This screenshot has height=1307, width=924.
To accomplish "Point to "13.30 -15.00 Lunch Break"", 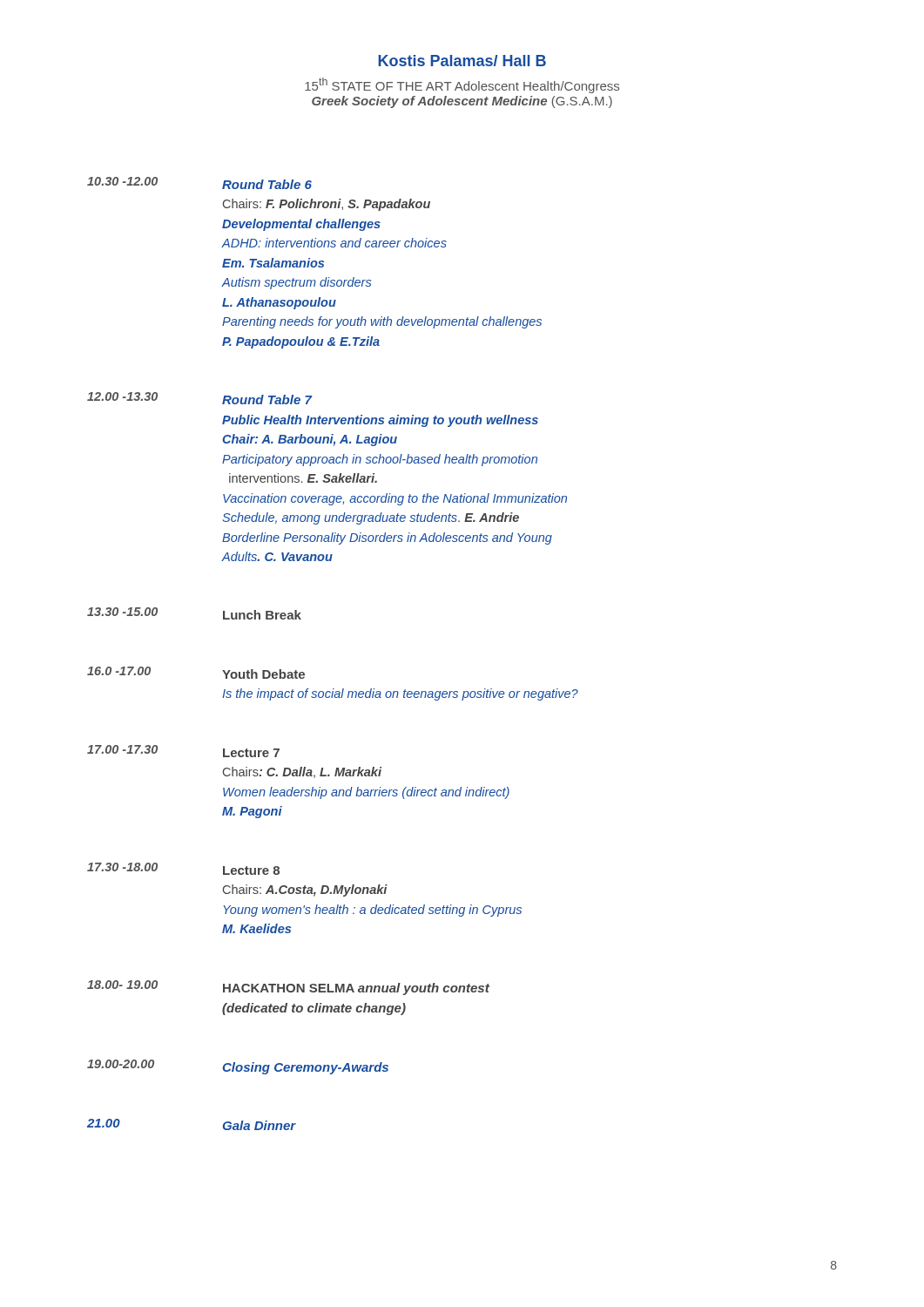I will (116, 613).
